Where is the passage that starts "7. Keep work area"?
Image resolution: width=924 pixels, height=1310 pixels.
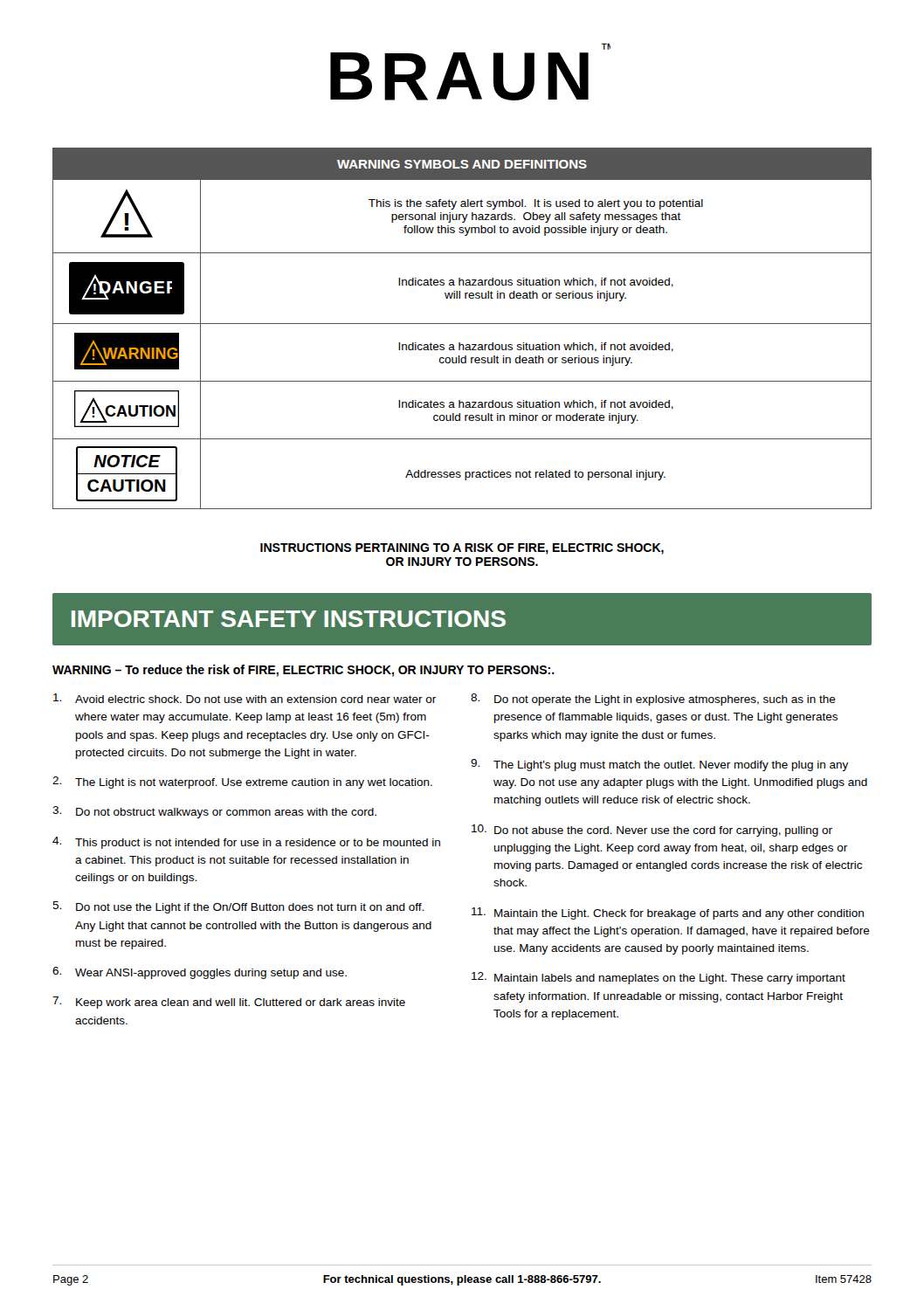tap(249, 1012)
